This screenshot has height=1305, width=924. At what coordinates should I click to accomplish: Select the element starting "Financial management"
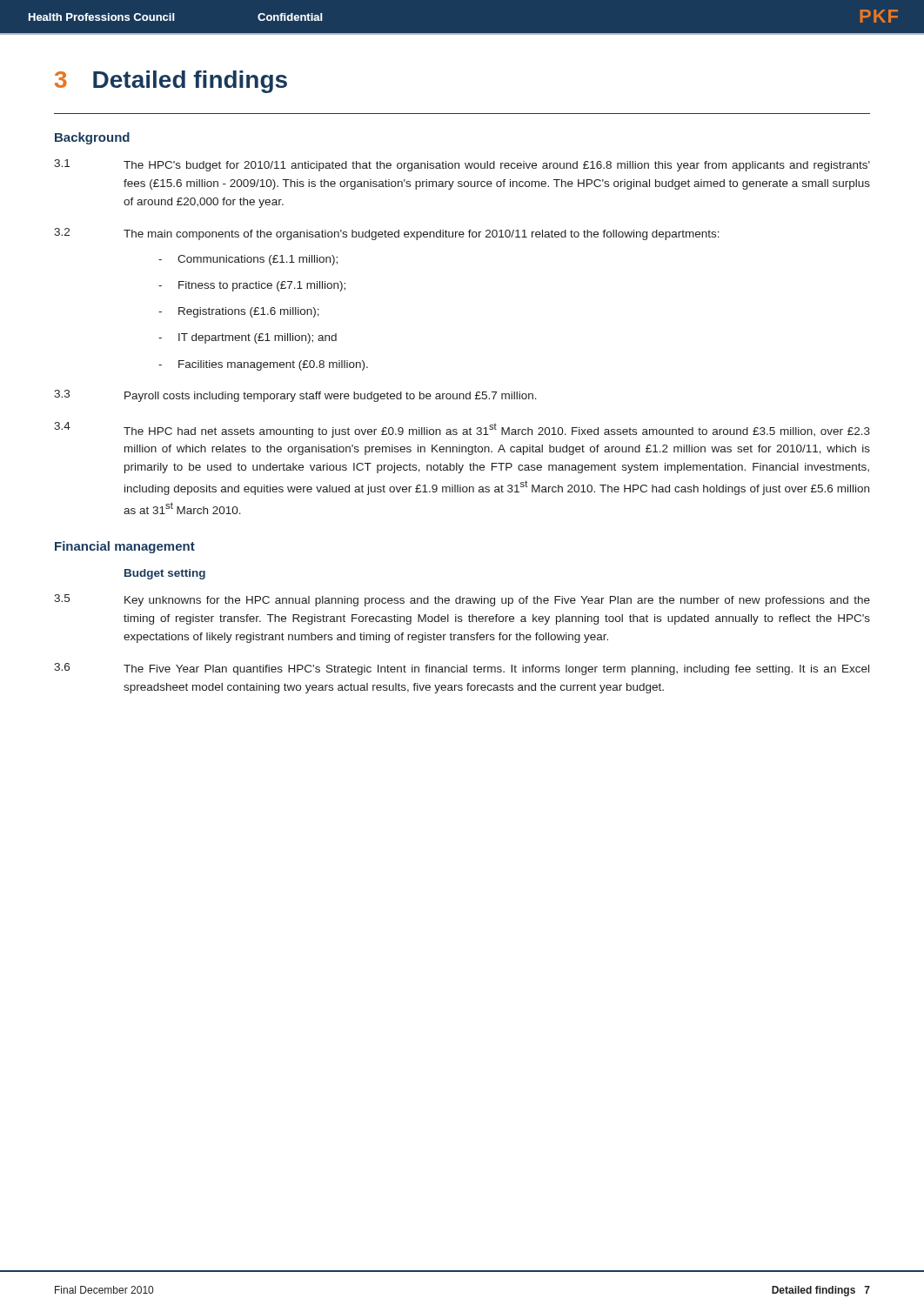coord(124,546)
